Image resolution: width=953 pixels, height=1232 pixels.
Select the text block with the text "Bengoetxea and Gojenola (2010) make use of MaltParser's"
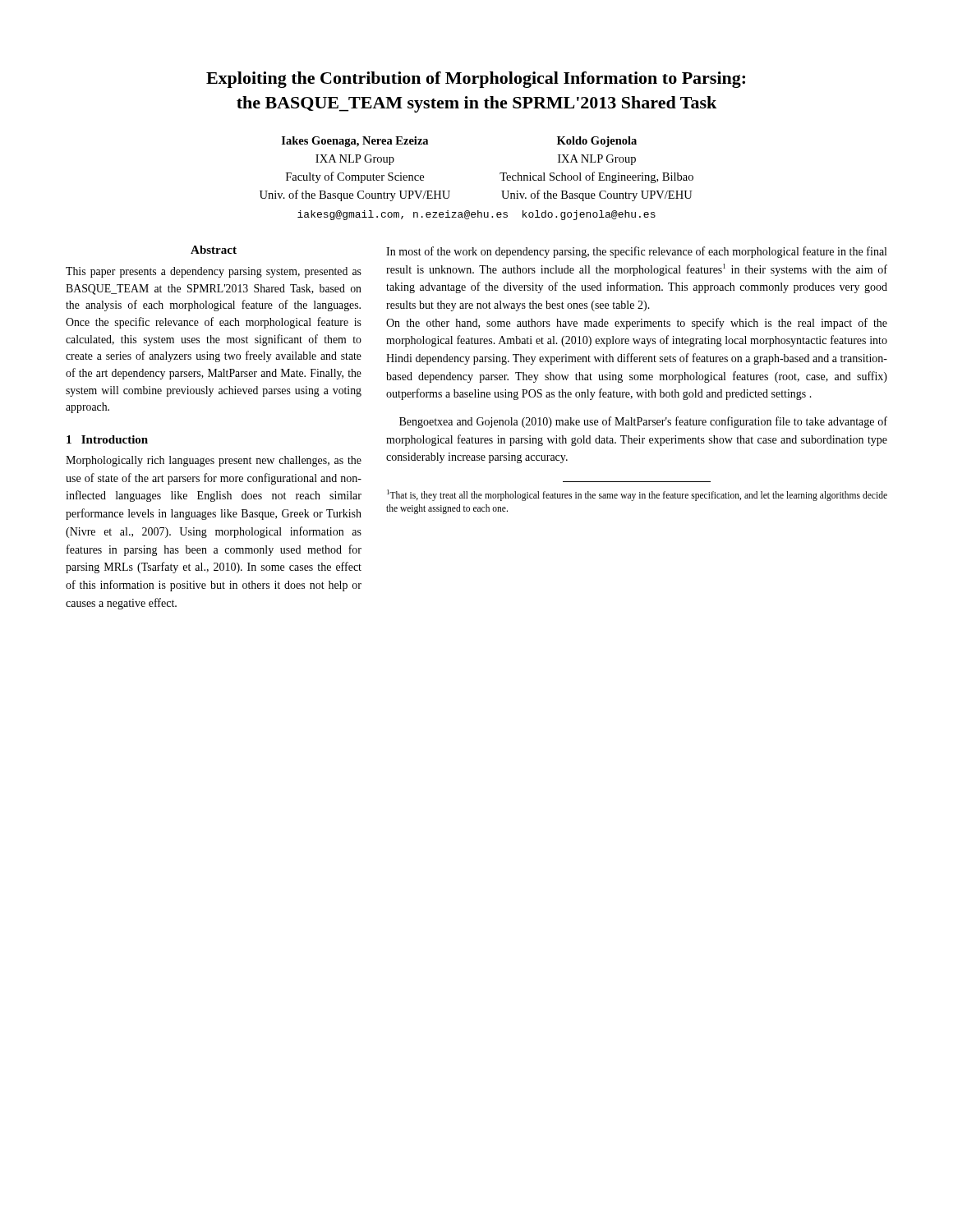click(637, 440)
